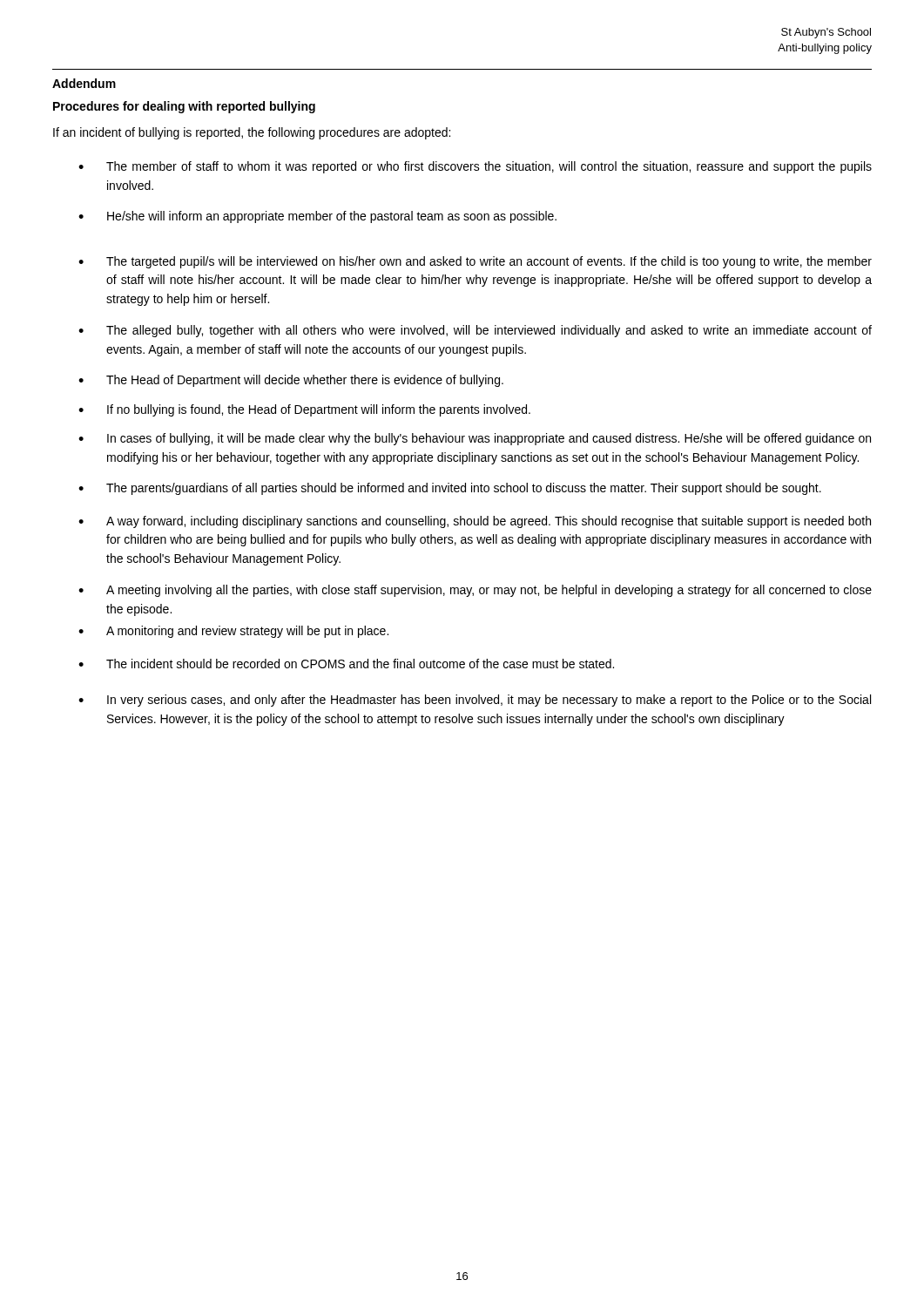
Task: Find the block on this page that starts "• The targeted pupil/s will be interviewed"
Action: tap(475, 281)
